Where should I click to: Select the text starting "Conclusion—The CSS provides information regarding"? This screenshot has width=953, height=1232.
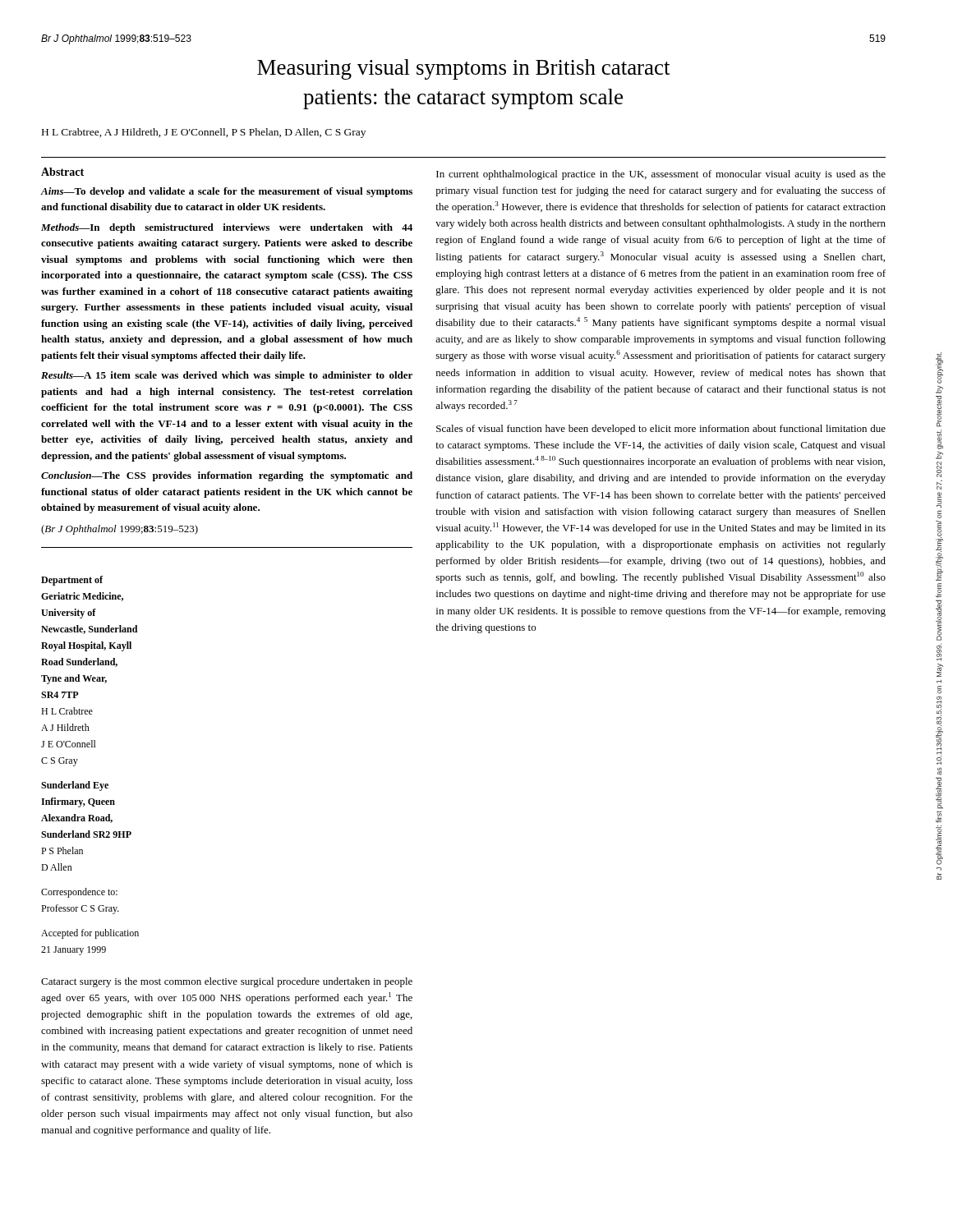[227, 491]
